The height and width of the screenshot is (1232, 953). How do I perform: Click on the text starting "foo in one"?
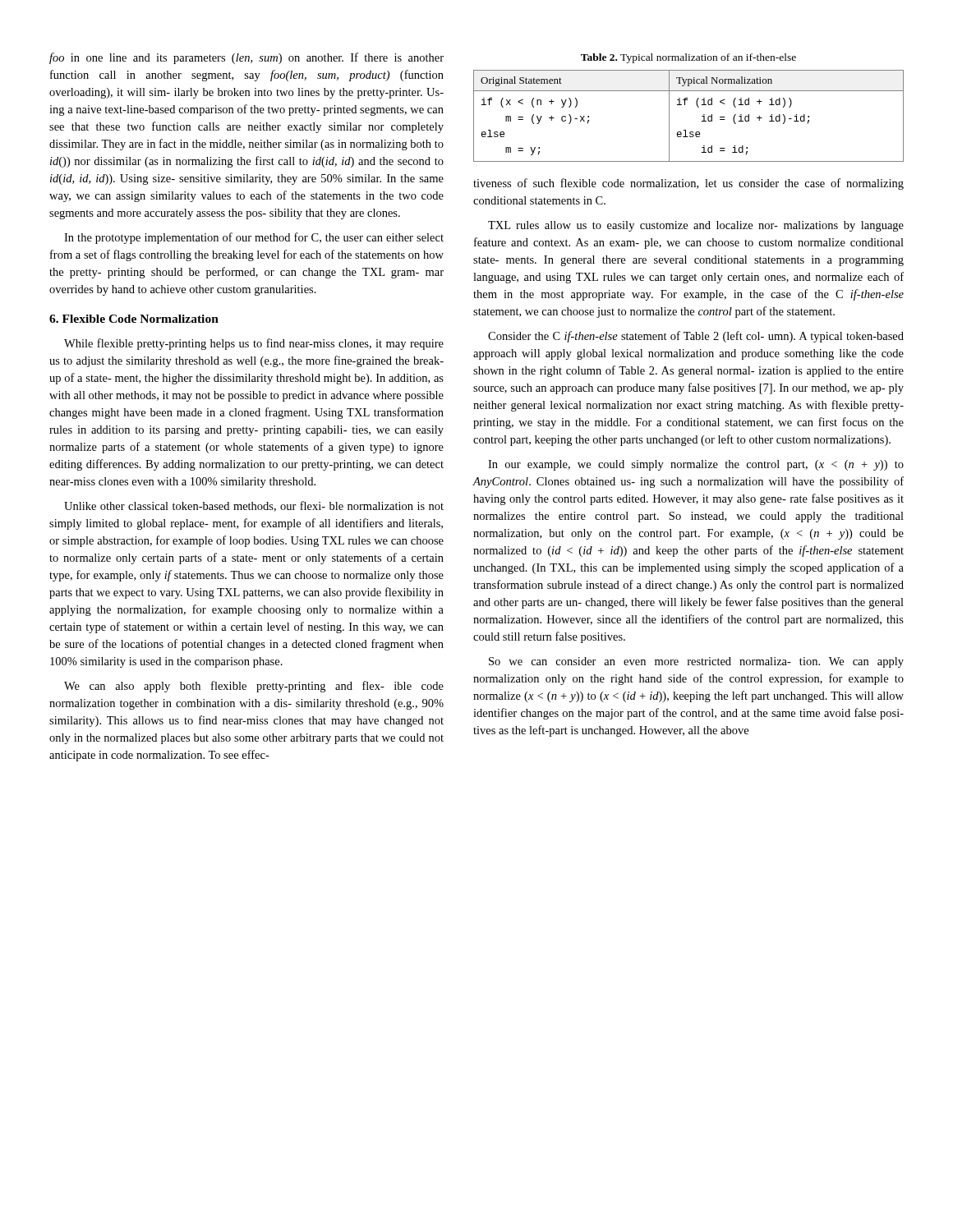point(246,136)
